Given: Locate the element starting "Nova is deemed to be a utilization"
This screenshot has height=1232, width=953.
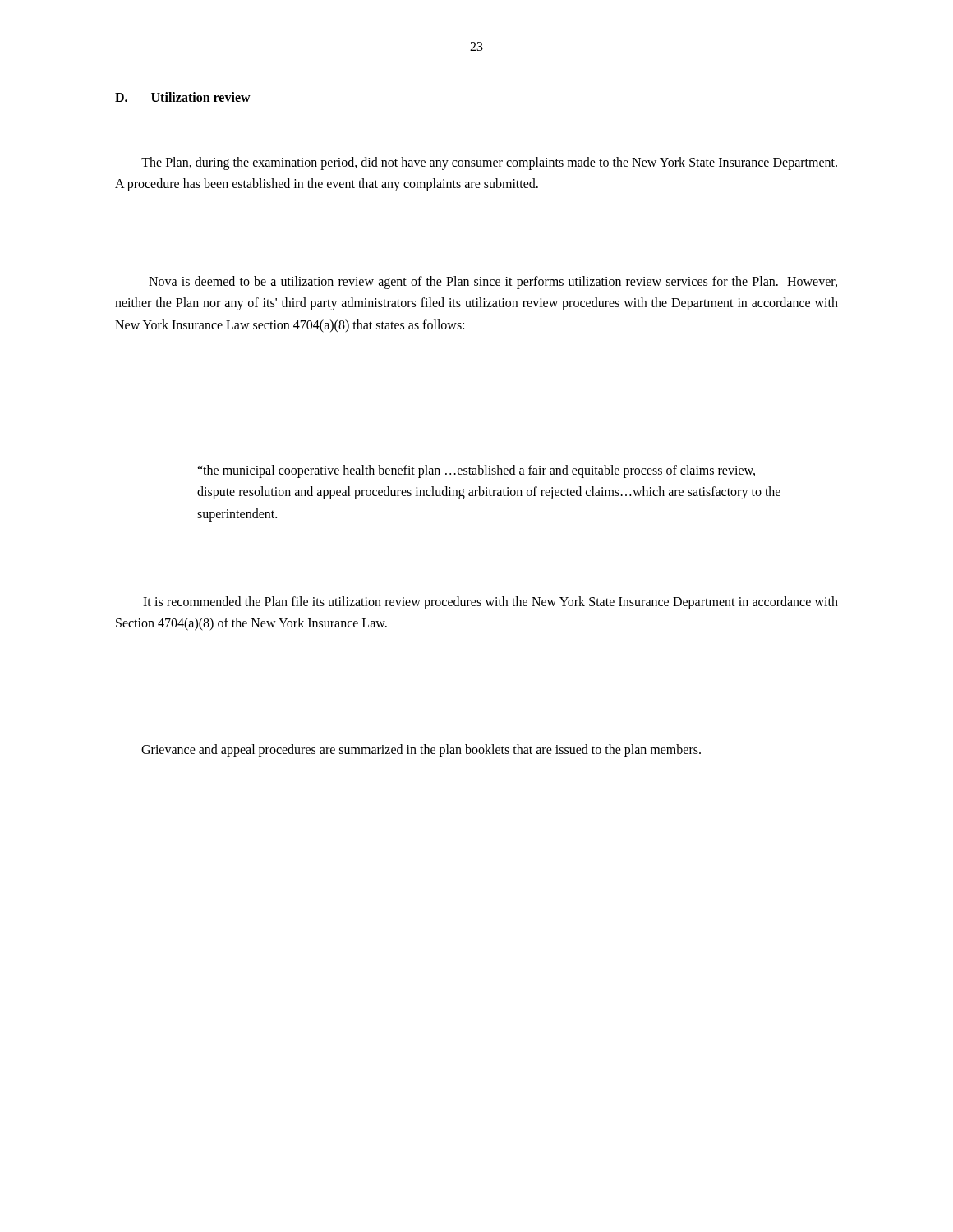Looking at the screenshot, I should point(476,303).
